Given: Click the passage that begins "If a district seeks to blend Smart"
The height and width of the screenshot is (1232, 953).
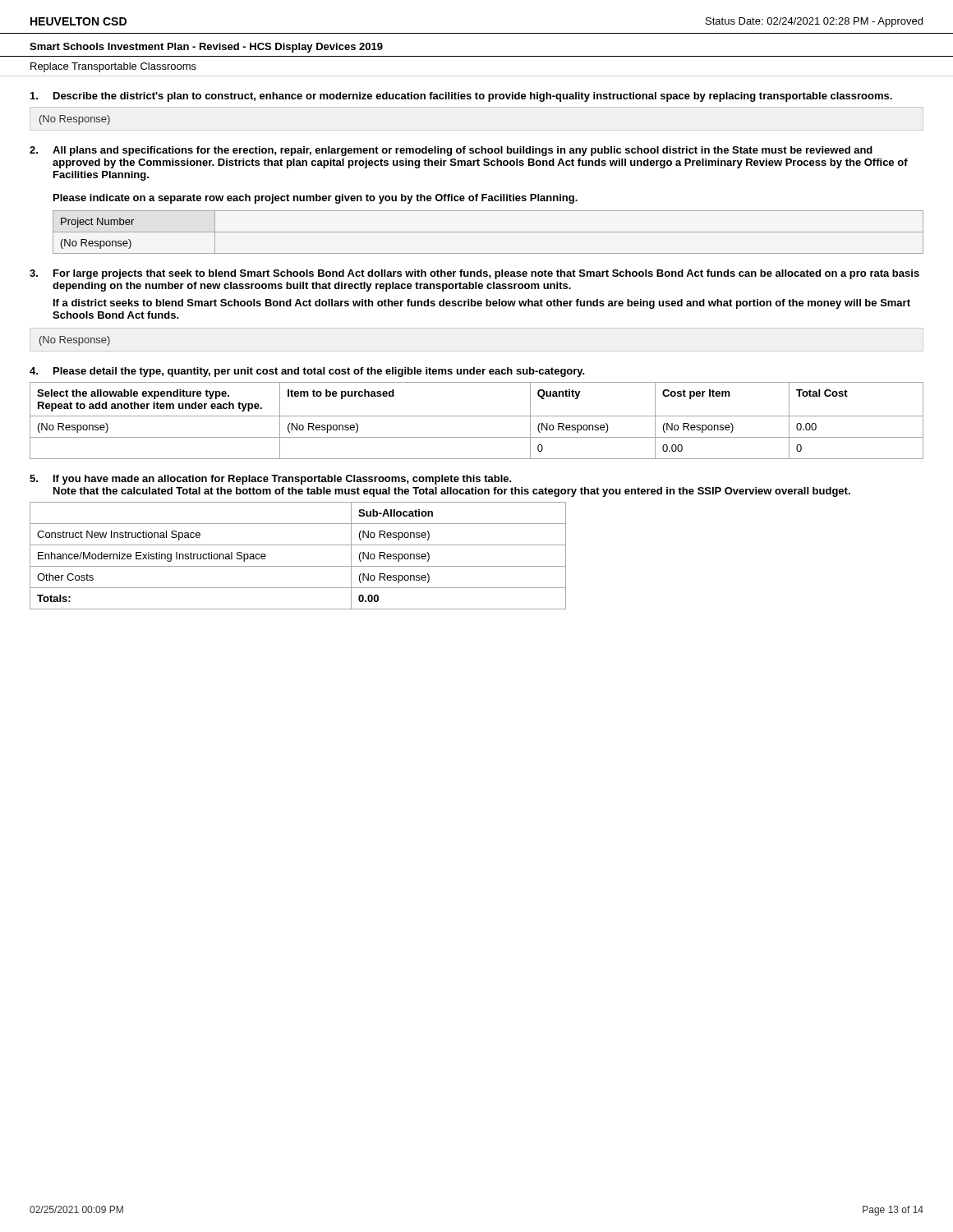Looking at the screenshot, I should (x=488, y=309).
